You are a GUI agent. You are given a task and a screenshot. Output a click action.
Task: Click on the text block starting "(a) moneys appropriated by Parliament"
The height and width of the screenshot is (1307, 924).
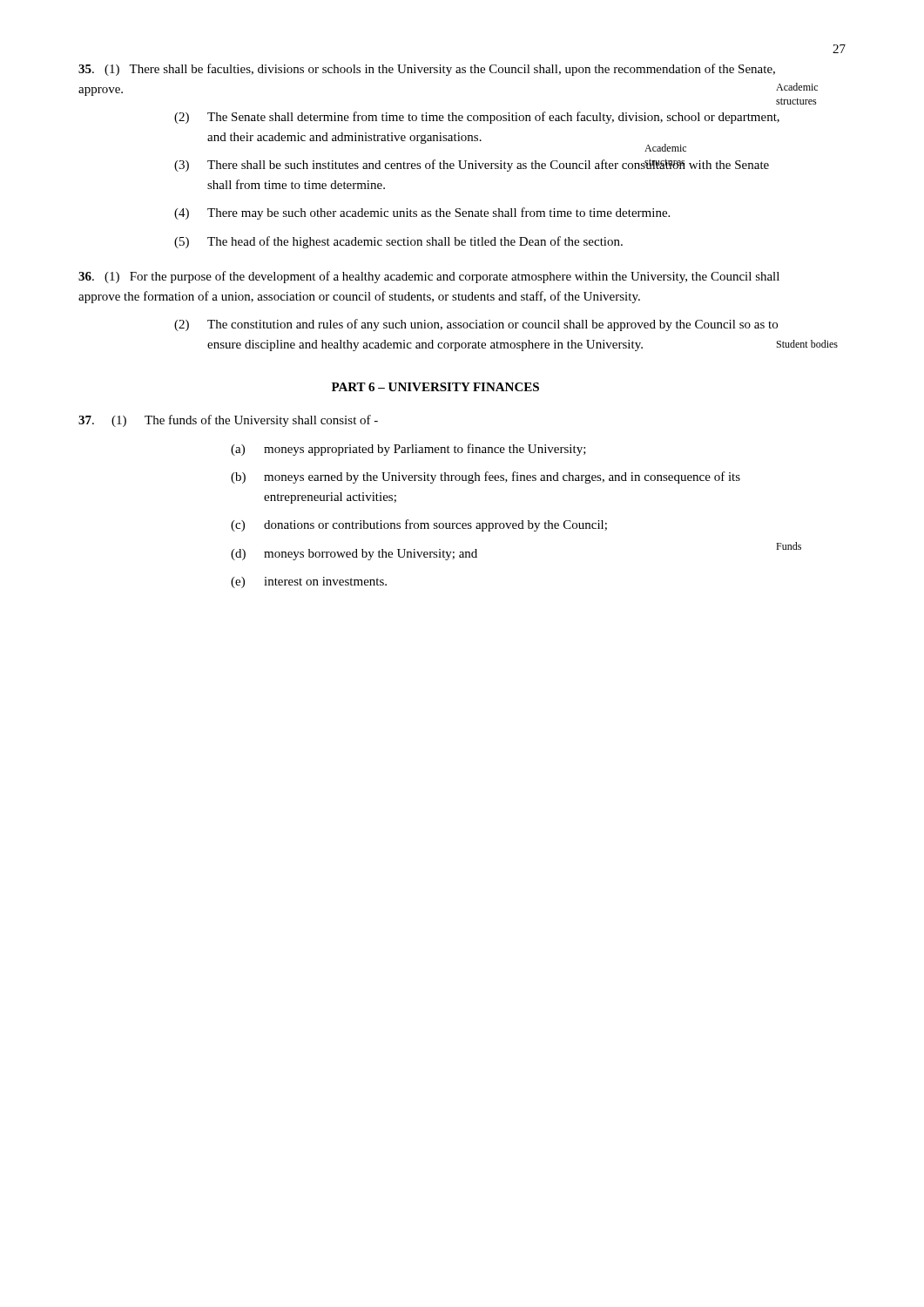409,449
